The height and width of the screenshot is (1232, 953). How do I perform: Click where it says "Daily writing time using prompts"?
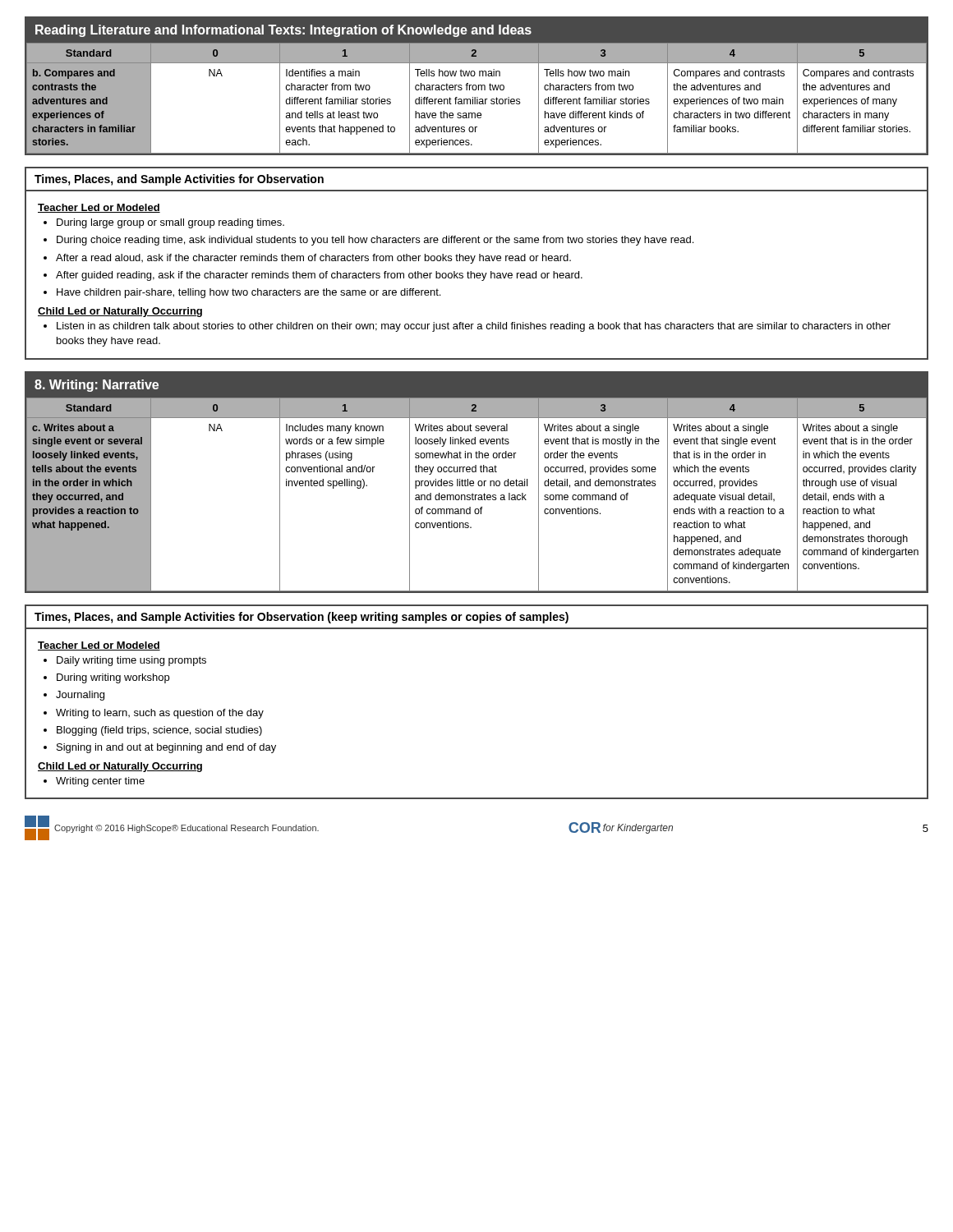coord(131,660)
